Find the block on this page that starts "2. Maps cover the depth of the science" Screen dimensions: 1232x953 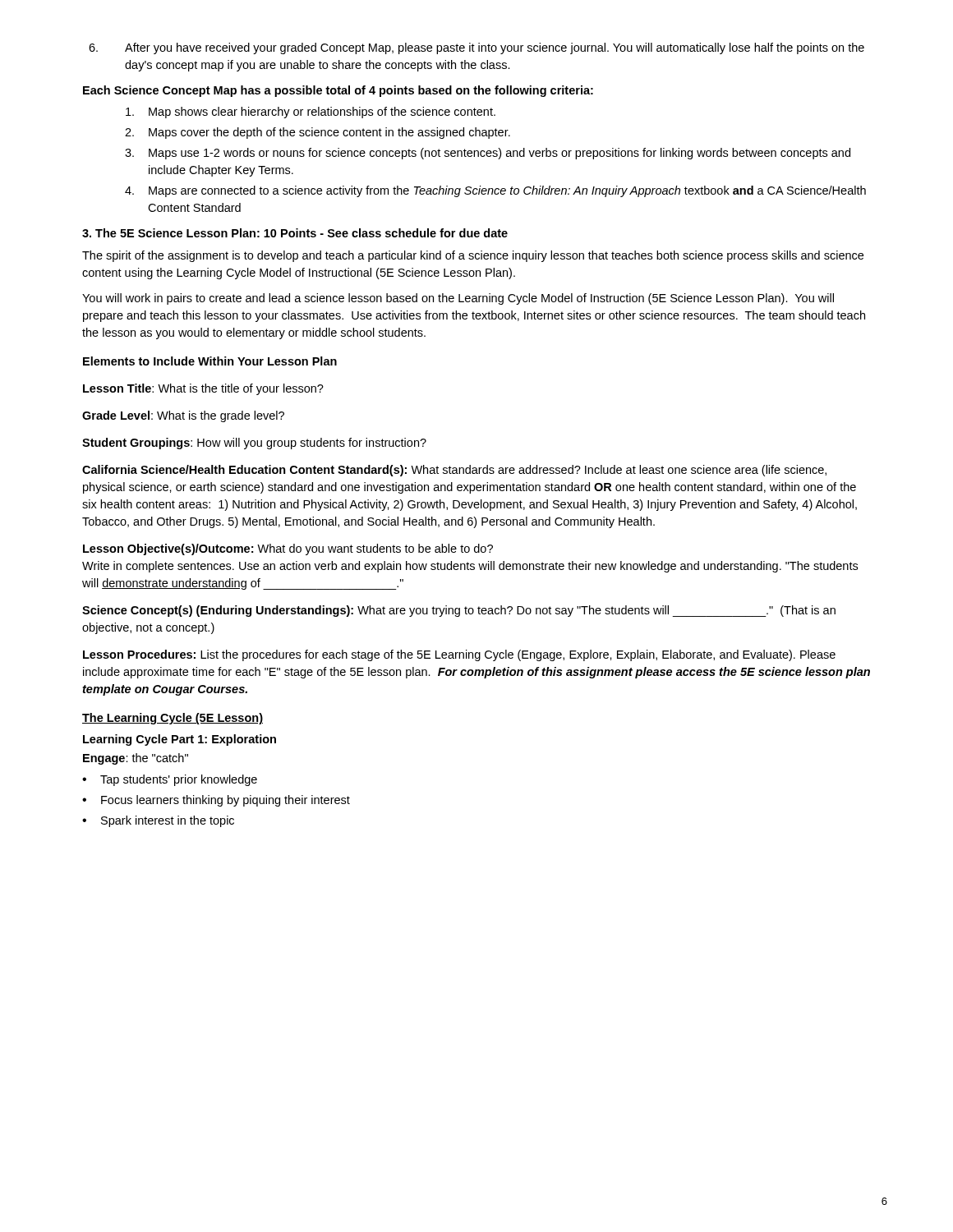(x=318, y=133)
